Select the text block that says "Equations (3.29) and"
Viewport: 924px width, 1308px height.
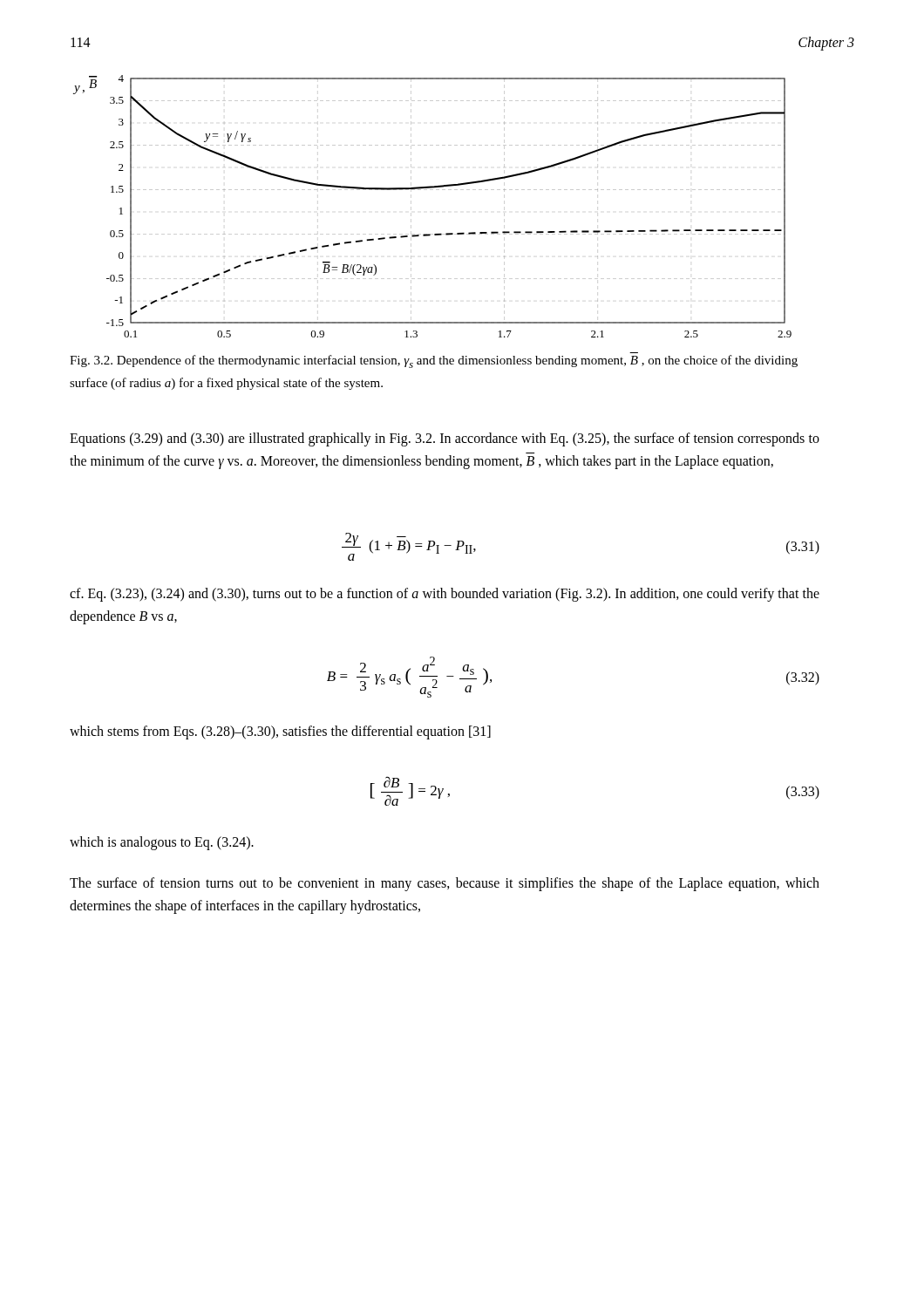click(445, 450)
